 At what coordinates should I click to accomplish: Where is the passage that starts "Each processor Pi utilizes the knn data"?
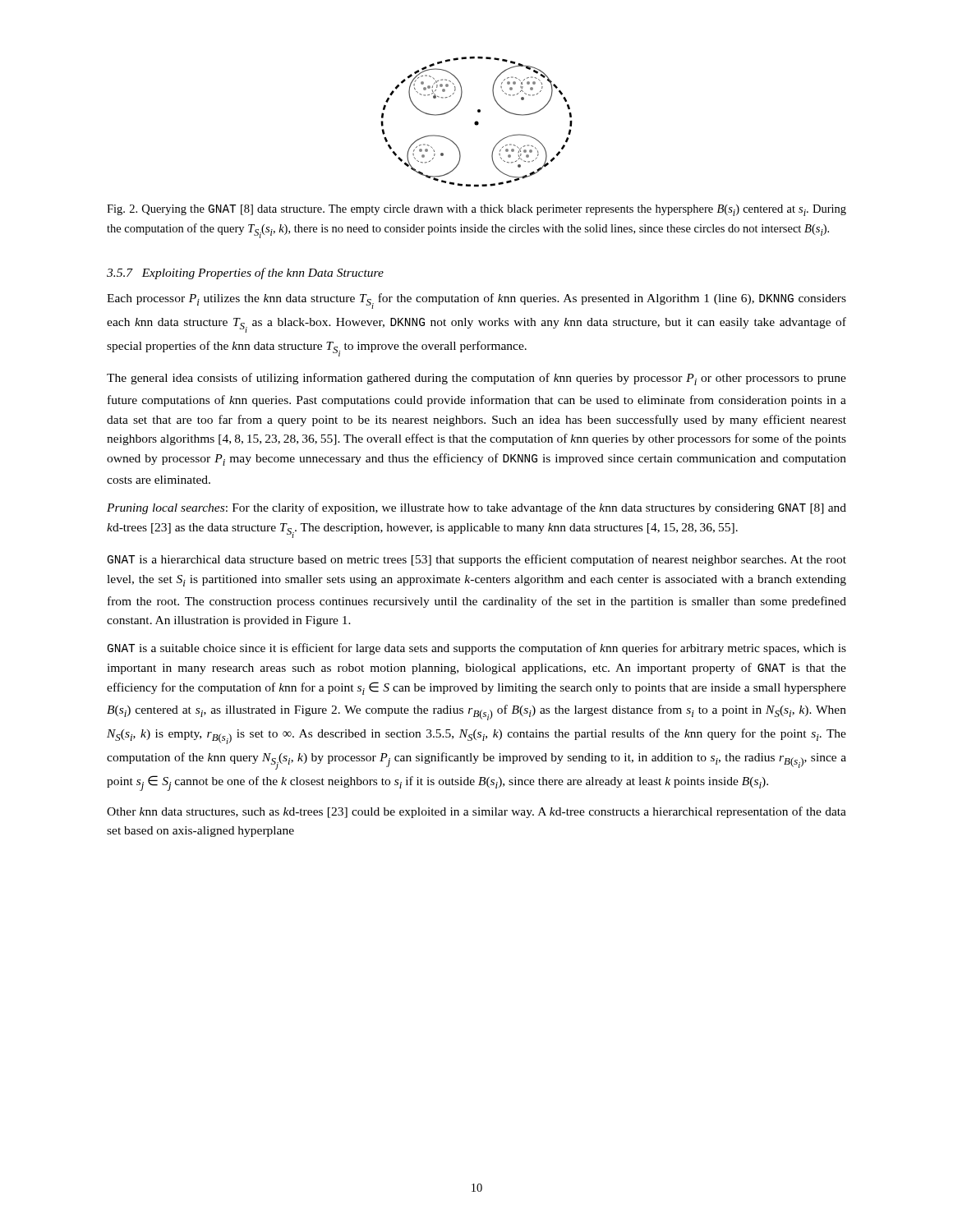476,325
